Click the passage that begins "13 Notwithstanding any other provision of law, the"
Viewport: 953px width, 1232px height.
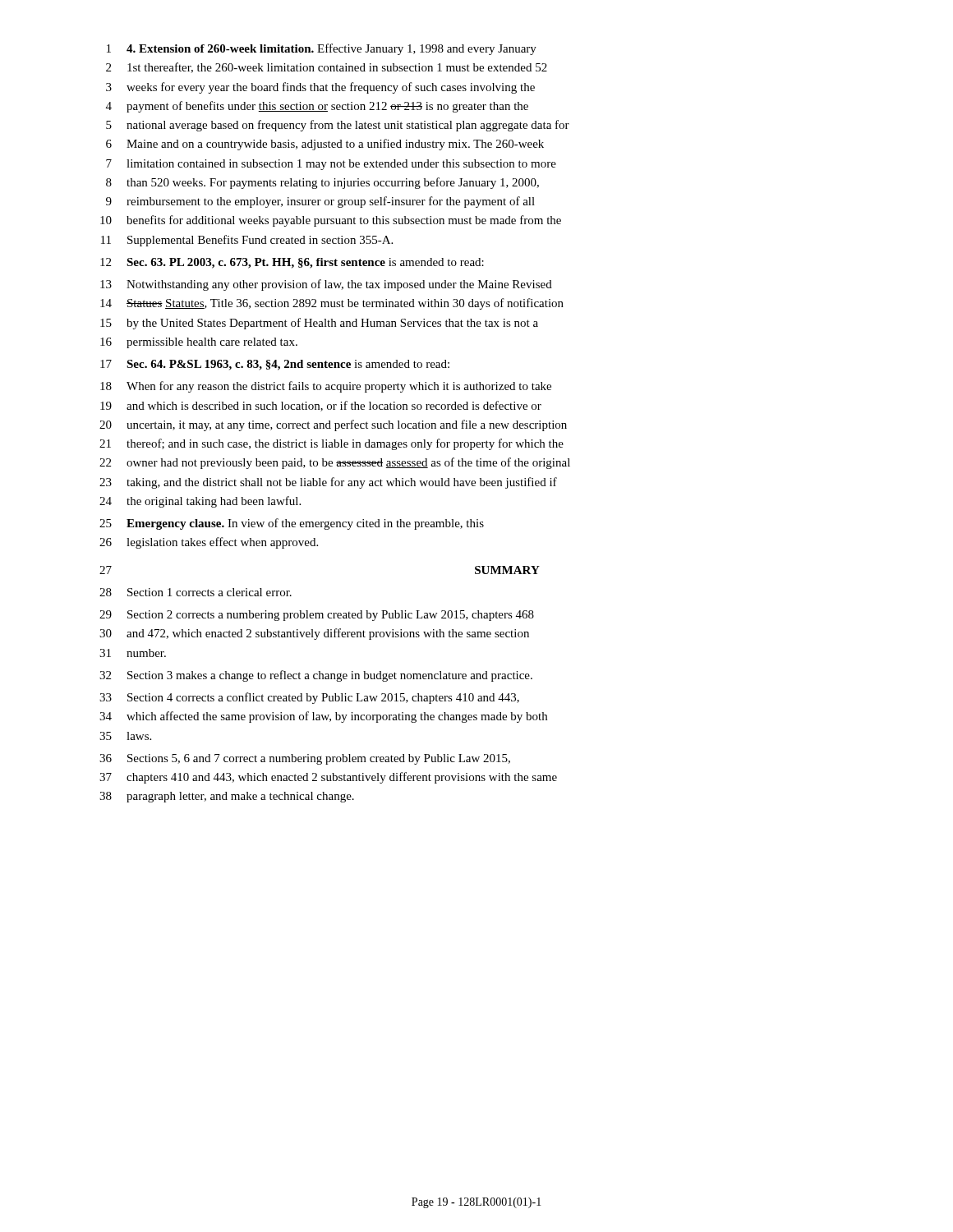tap(485, 313)
